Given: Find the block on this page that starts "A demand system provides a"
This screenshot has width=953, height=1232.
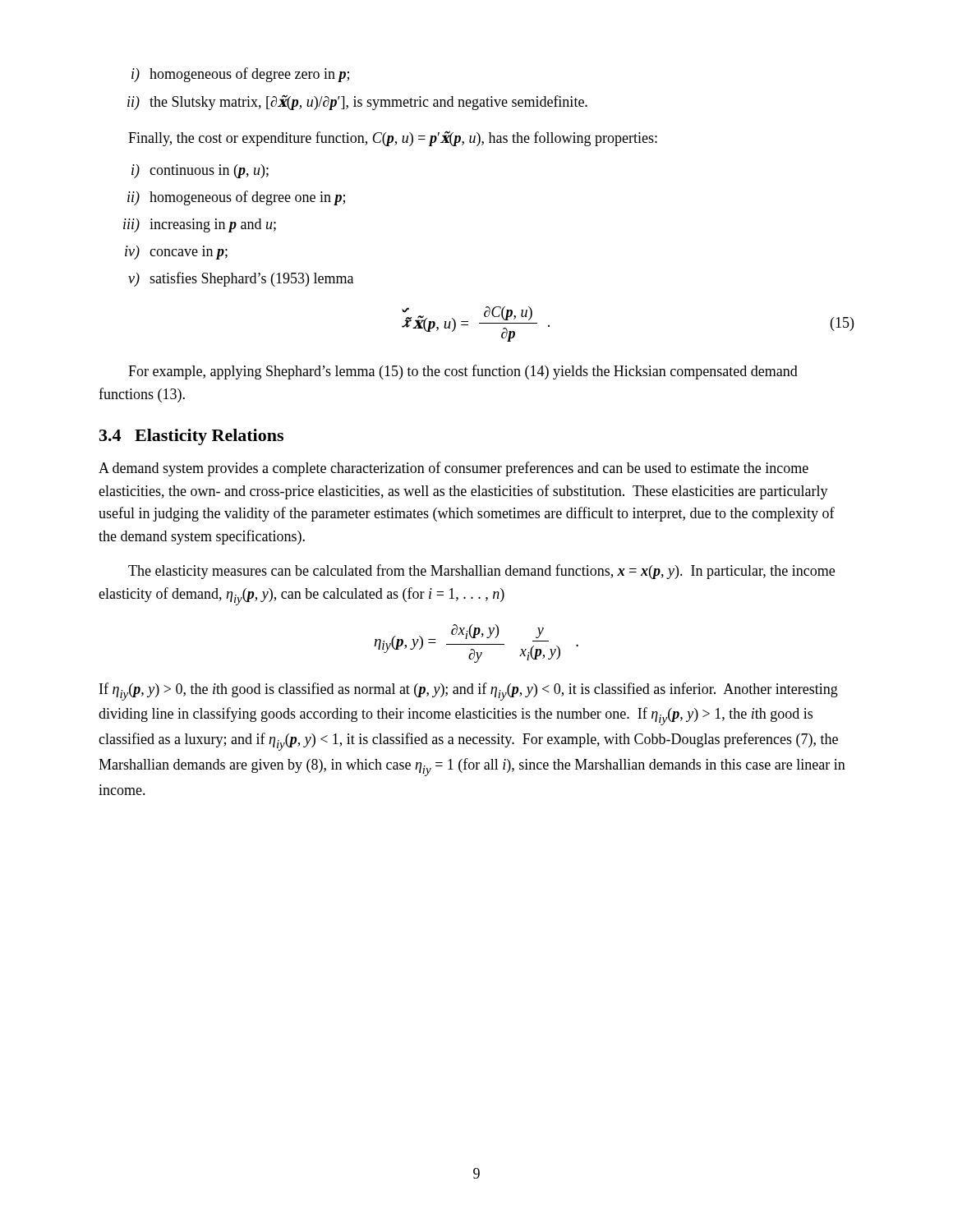Looking at the screenshot, I should tap(466, 502).
